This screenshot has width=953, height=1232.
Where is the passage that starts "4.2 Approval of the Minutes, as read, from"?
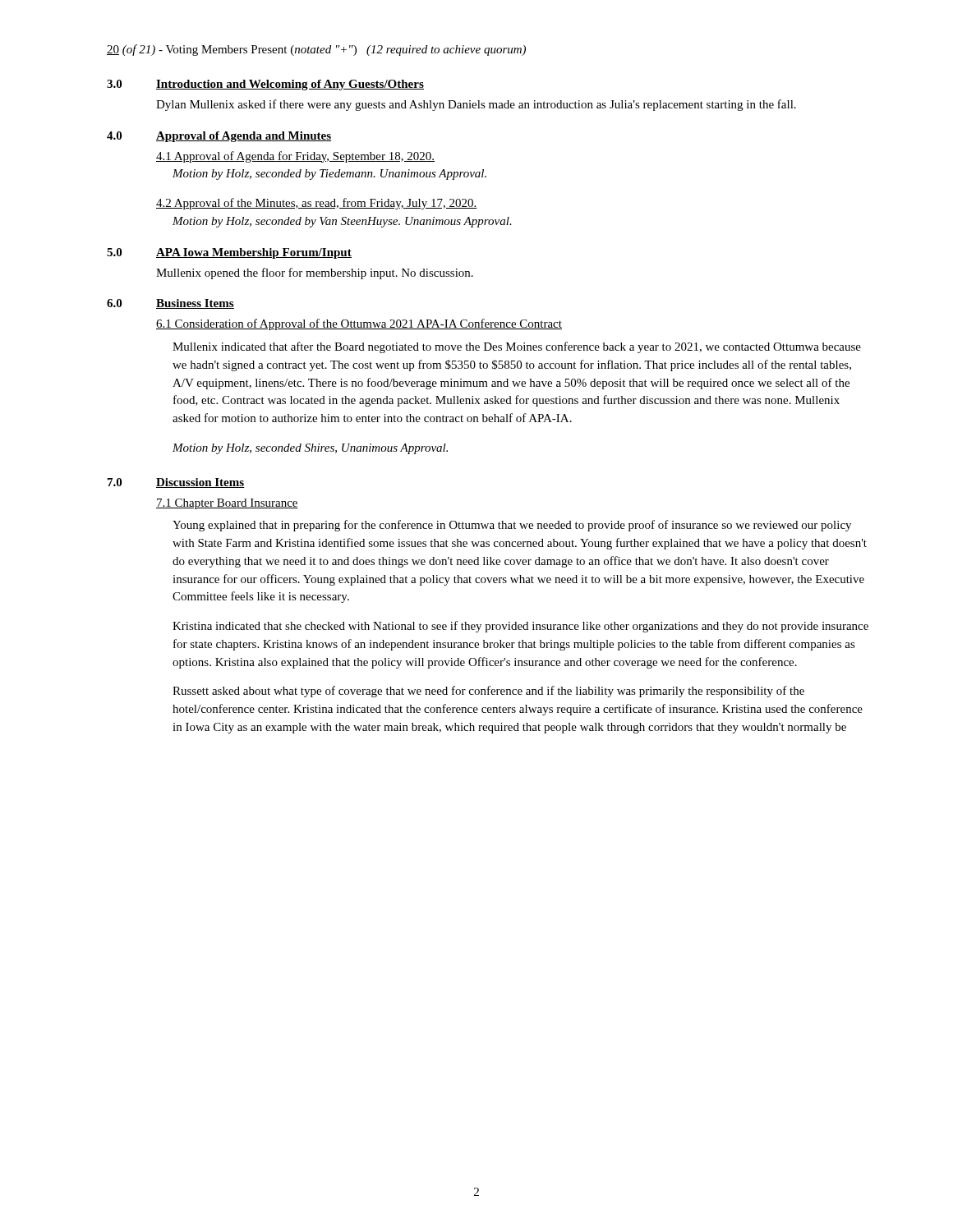513,213
